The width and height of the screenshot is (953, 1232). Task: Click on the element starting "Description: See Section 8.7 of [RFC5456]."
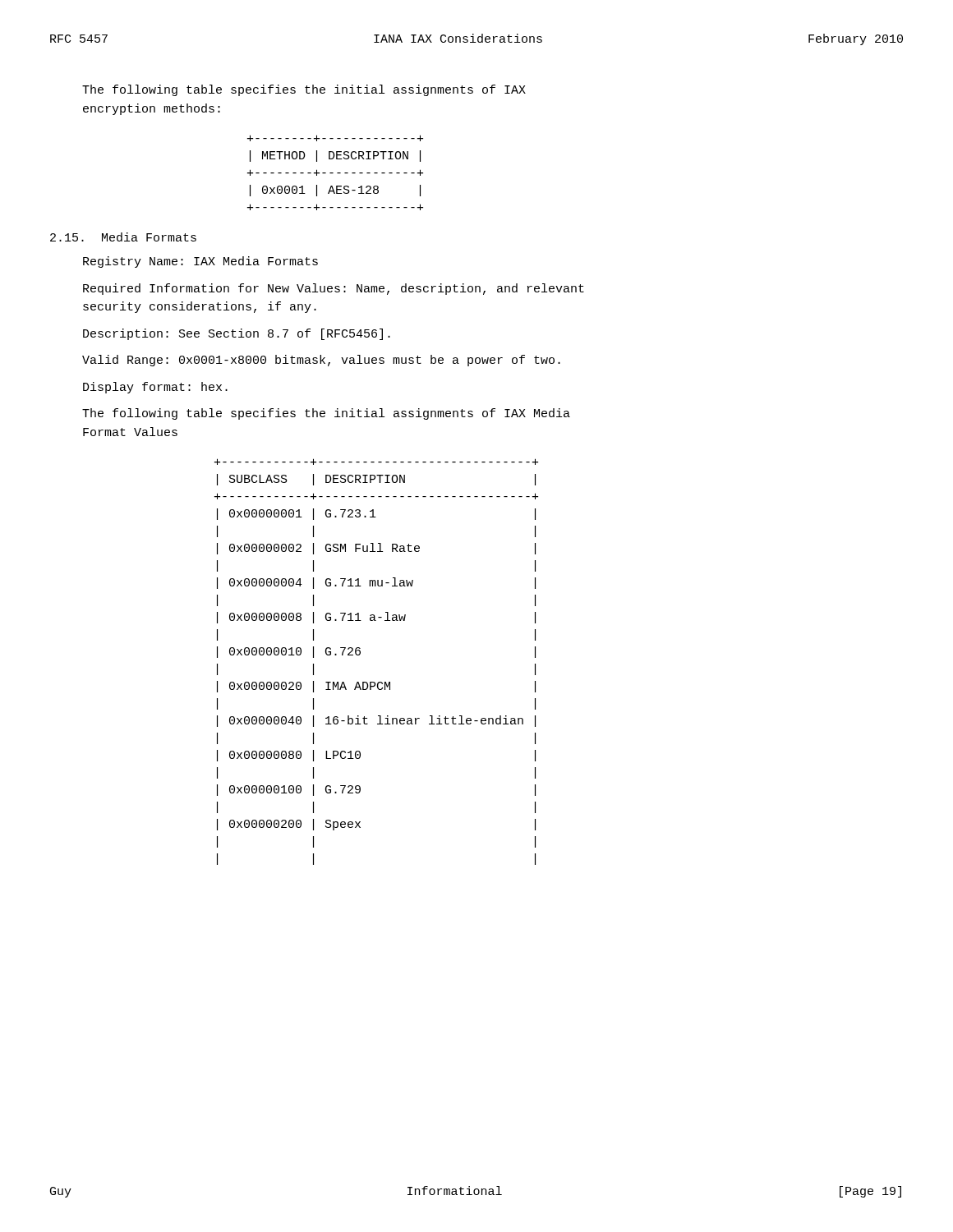pyautogui.click(x=237, y=334)
